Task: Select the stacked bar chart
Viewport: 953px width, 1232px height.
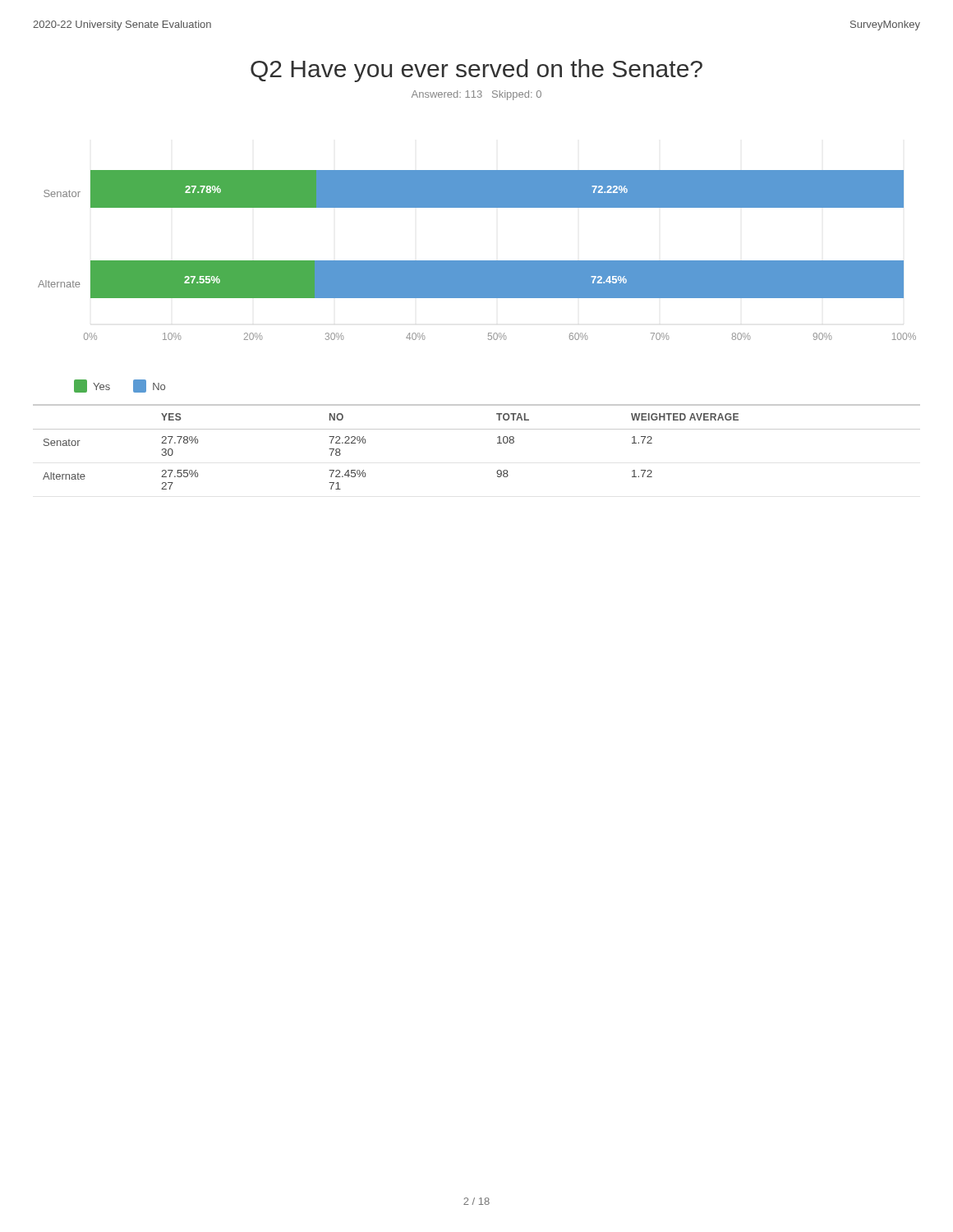Action: pos(476,240)
